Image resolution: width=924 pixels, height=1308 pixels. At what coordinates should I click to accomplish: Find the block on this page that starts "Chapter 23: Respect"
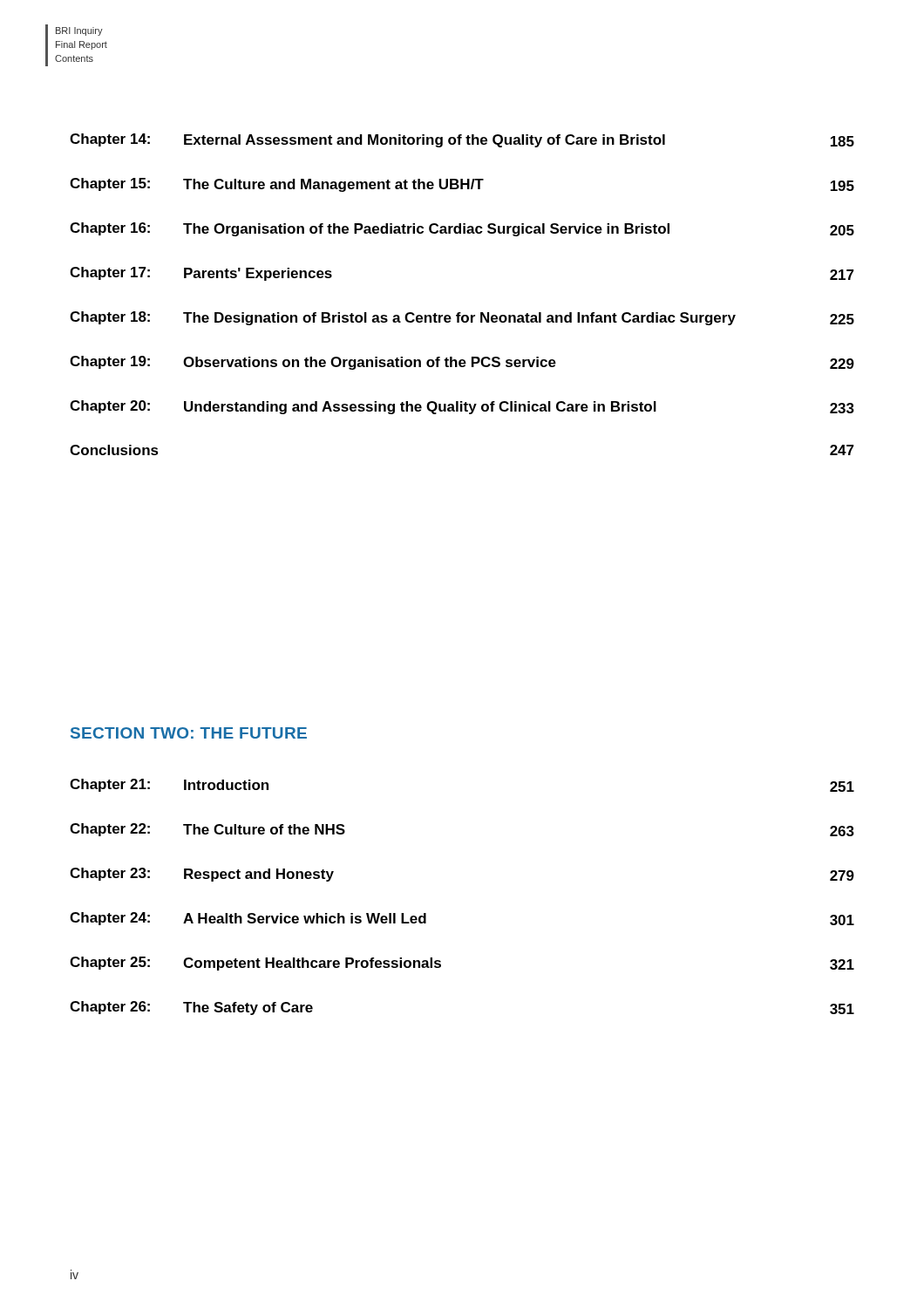[116, 874]
